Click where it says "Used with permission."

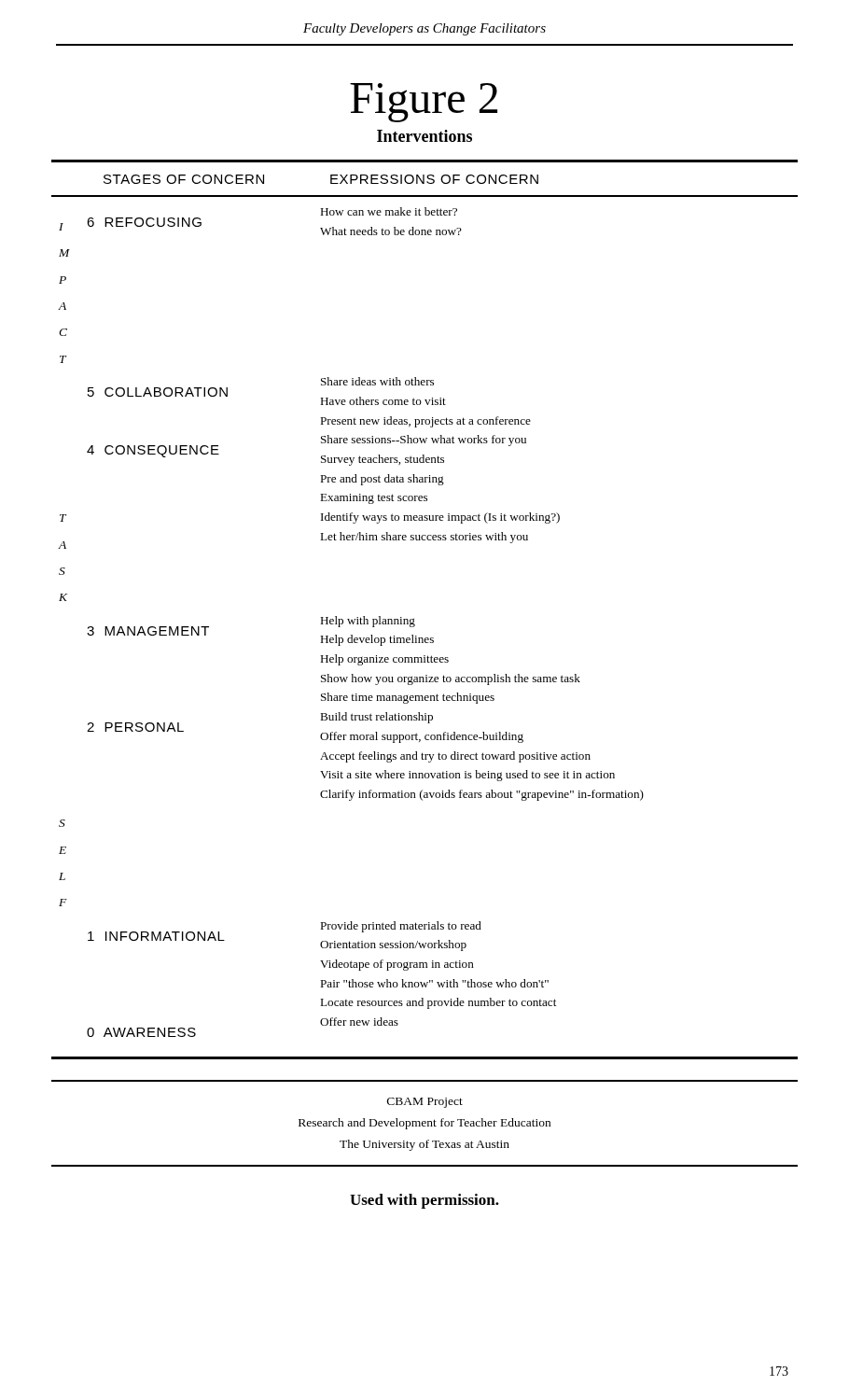pos(424,1200)
